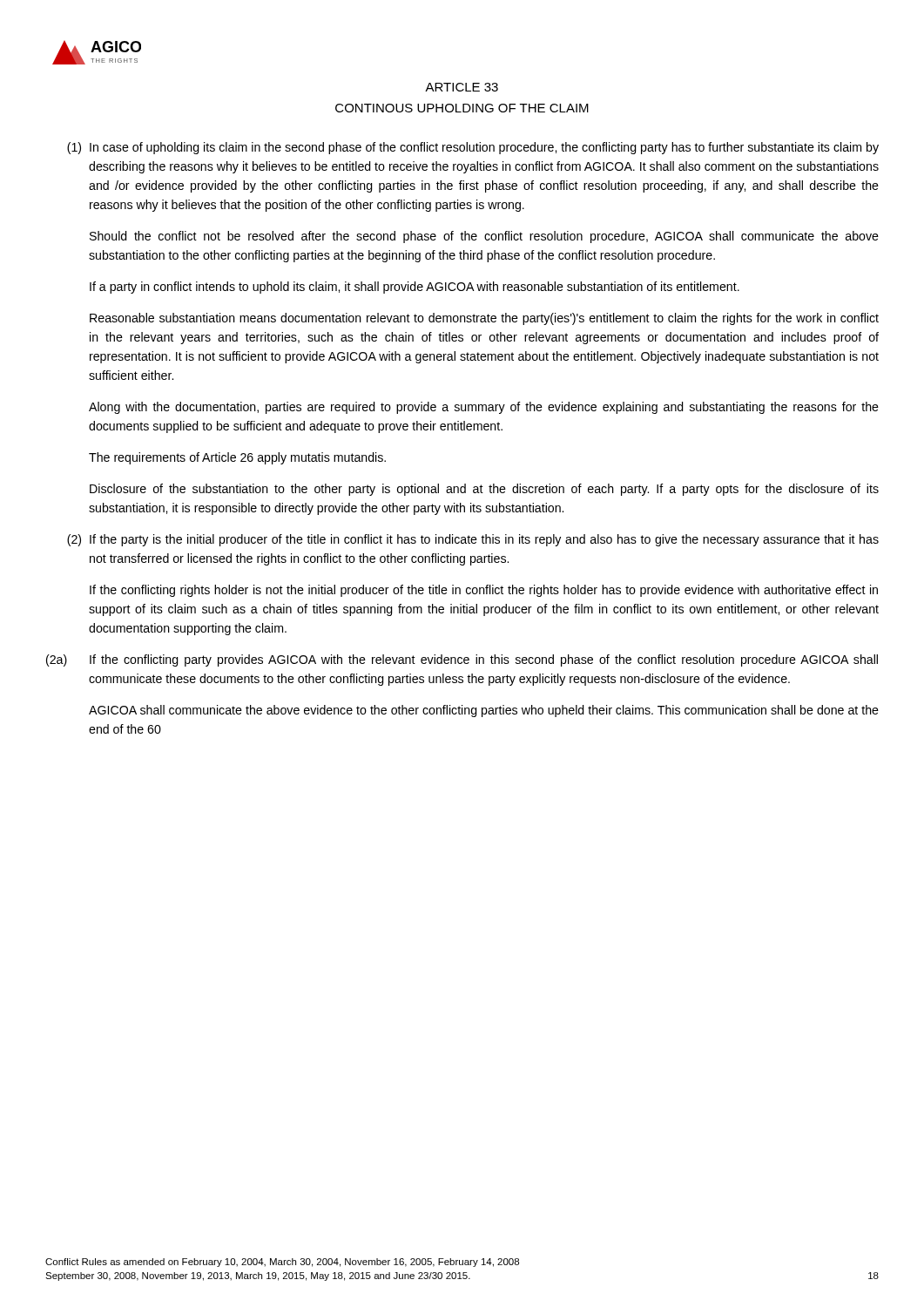The width and height of the screenshot is (924, 1307).
Task: Find the text block that says "Should the conflict not"
Action: (484, 246)
